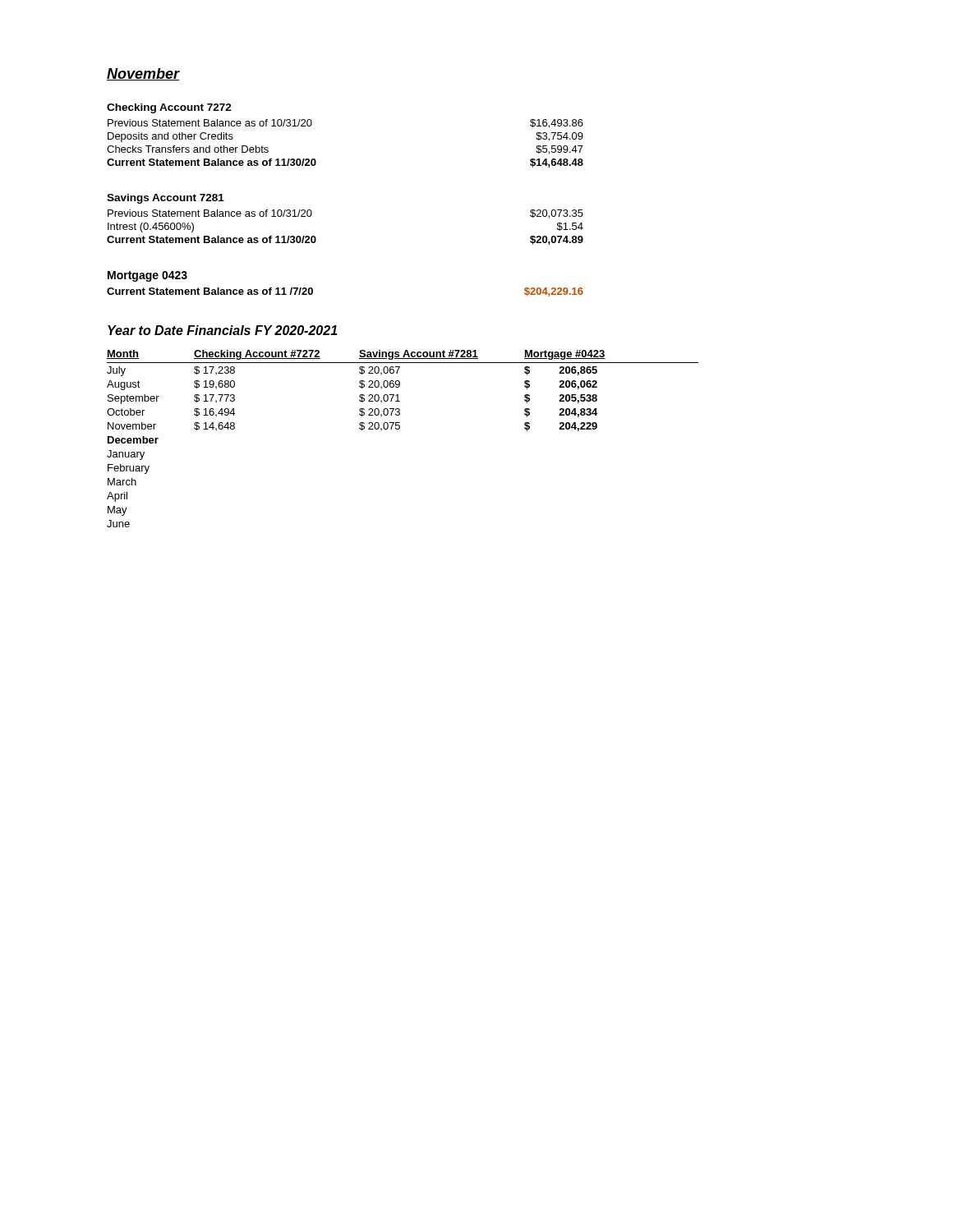Click on the table containing "Mortgage 0423 Current Statement"
Screen dimensions: 1232x953
tap(468, 283)
